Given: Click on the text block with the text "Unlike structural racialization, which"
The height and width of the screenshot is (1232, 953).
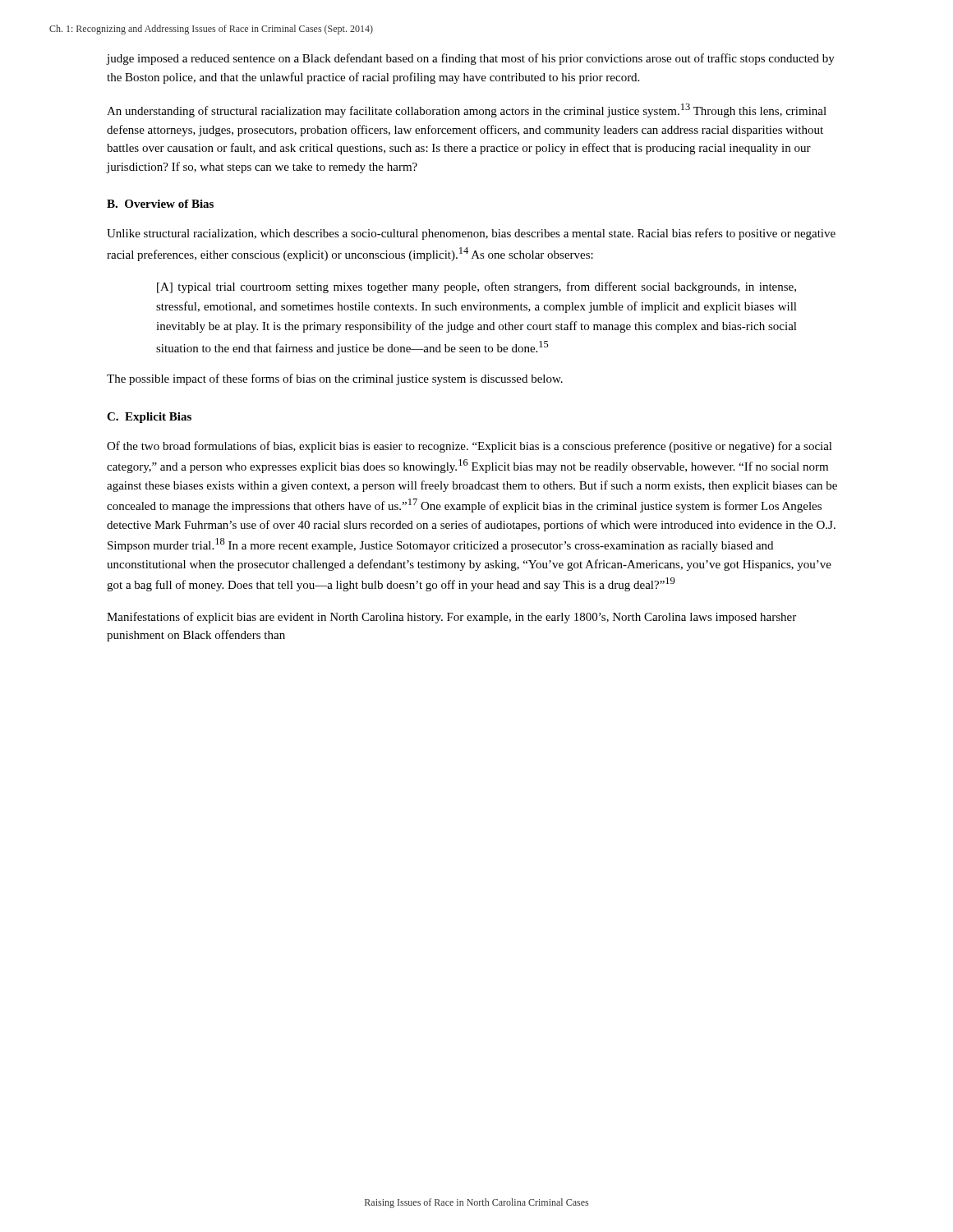Looking at the screenshot, I should click(x=471, y=244).
